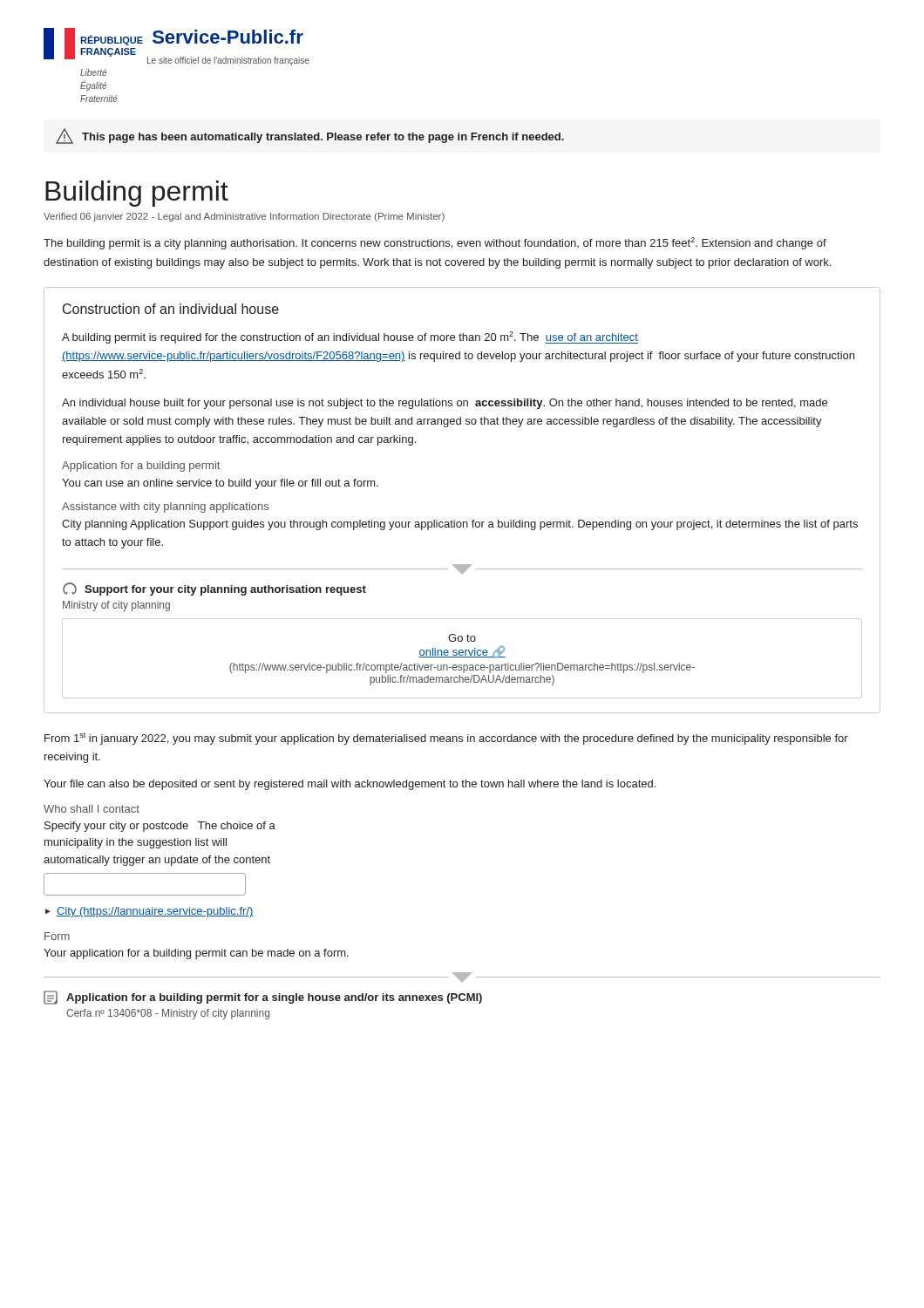Image resolution: width=924 pixels, height=1308 pixels.
Task: Find the block on this page that starts "A building permit is required for the"
Action: click(x=459, y=356)
